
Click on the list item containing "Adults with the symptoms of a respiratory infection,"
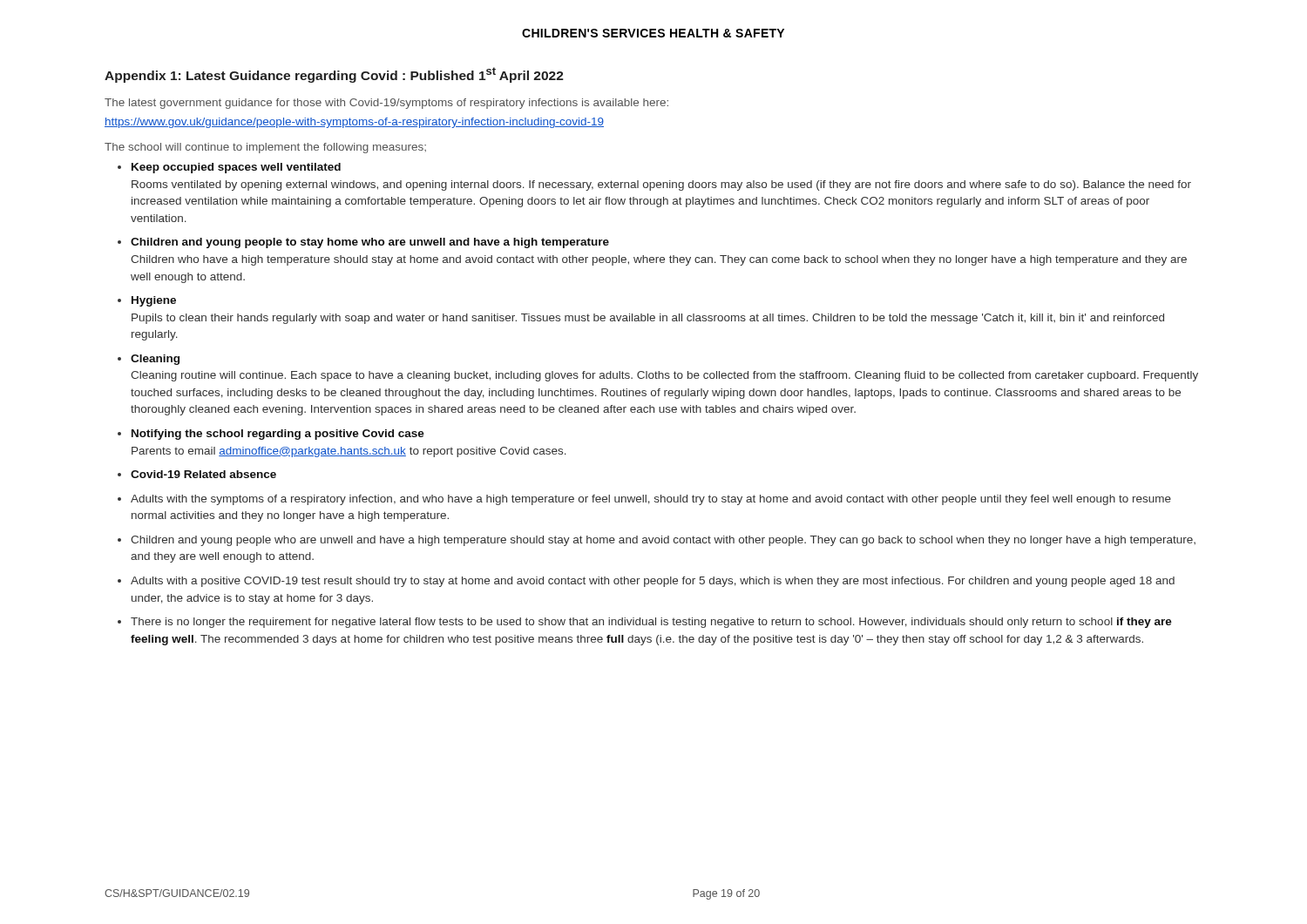pyautogui.click(x=651, y=507)
